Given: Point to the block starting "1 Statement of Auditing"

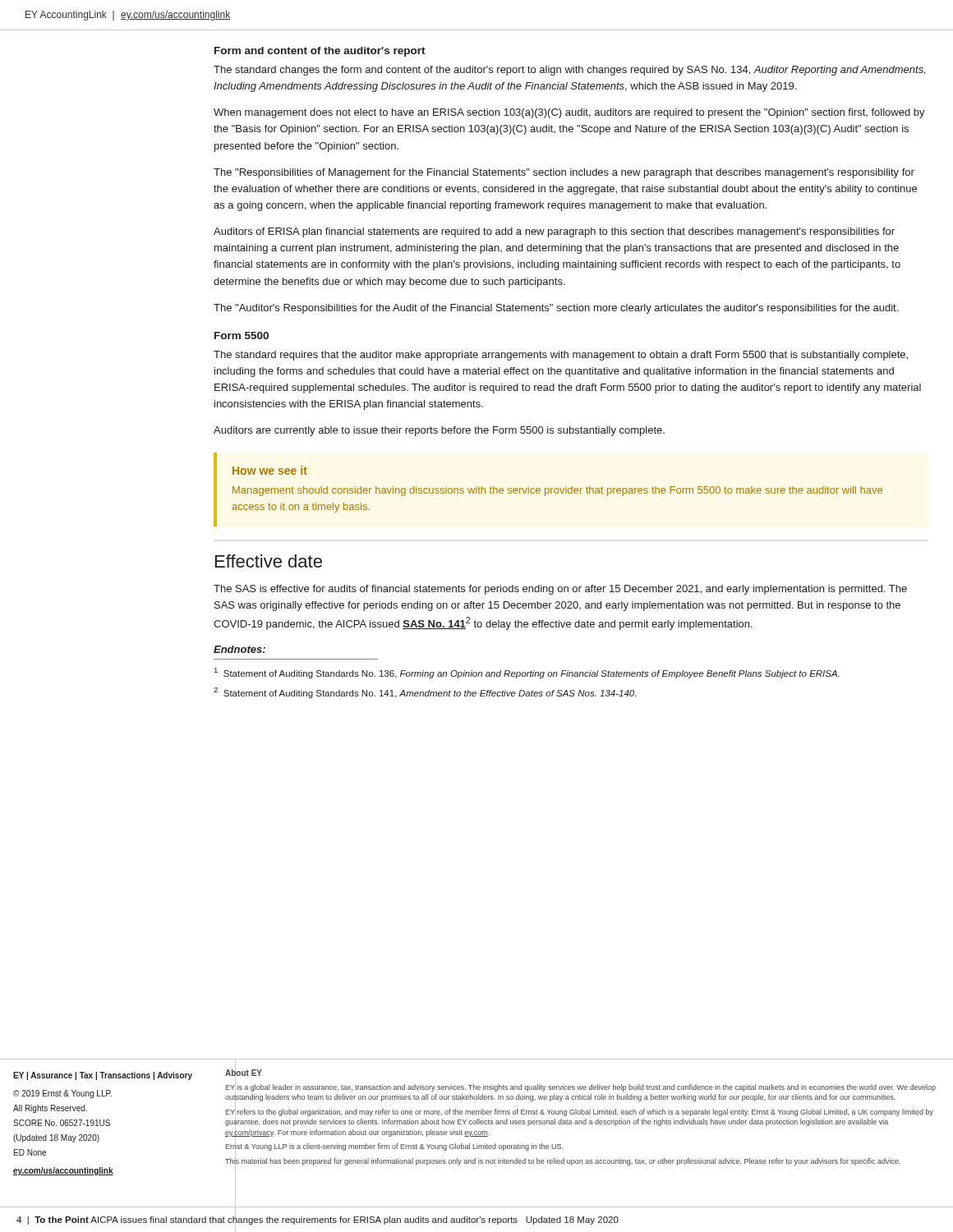Looking at the screenshot, I should pyautogui.click(x=527, y=671).
